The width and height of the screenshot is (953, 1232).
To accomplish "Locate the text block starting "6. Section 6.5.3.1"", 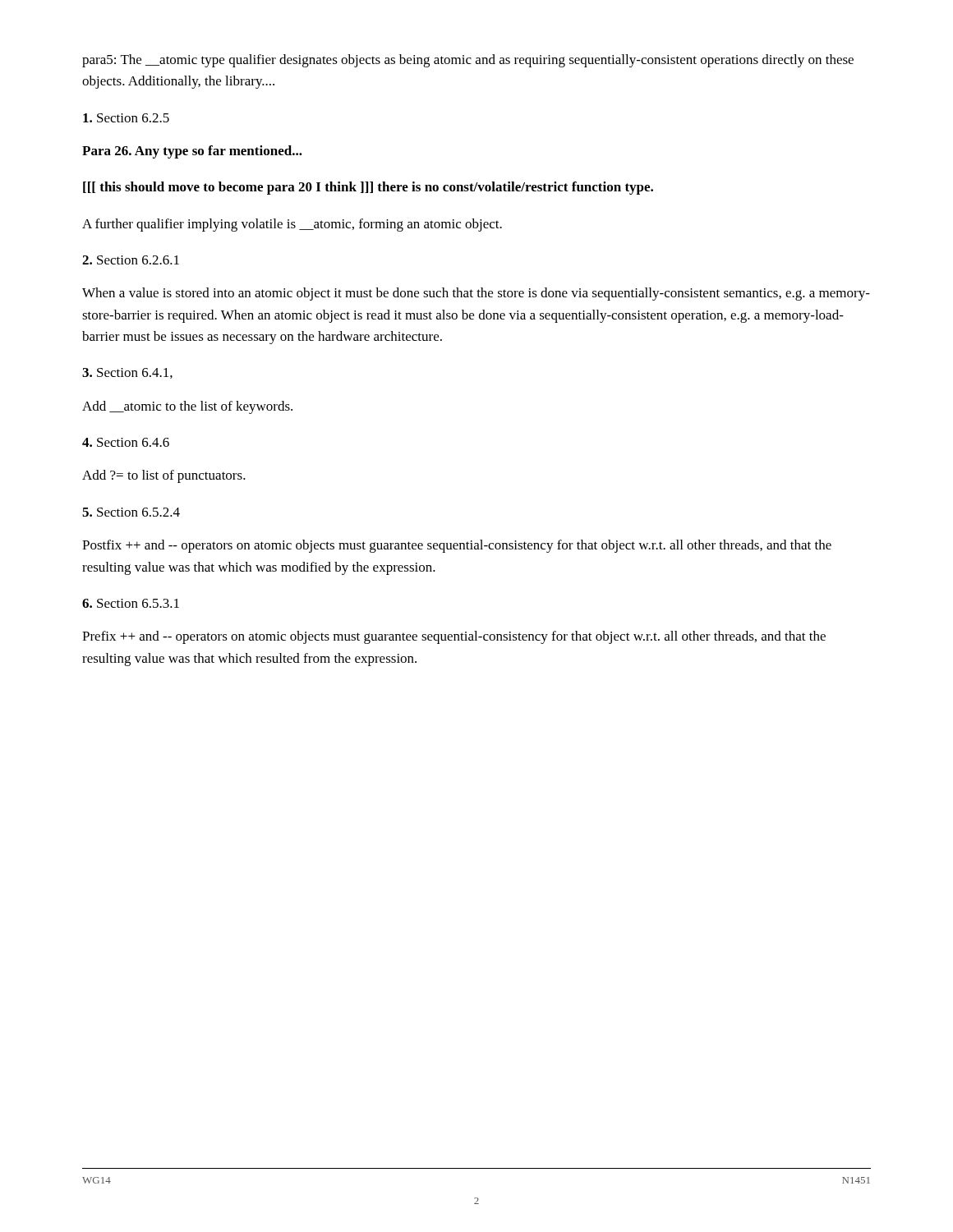I will 131,603.
